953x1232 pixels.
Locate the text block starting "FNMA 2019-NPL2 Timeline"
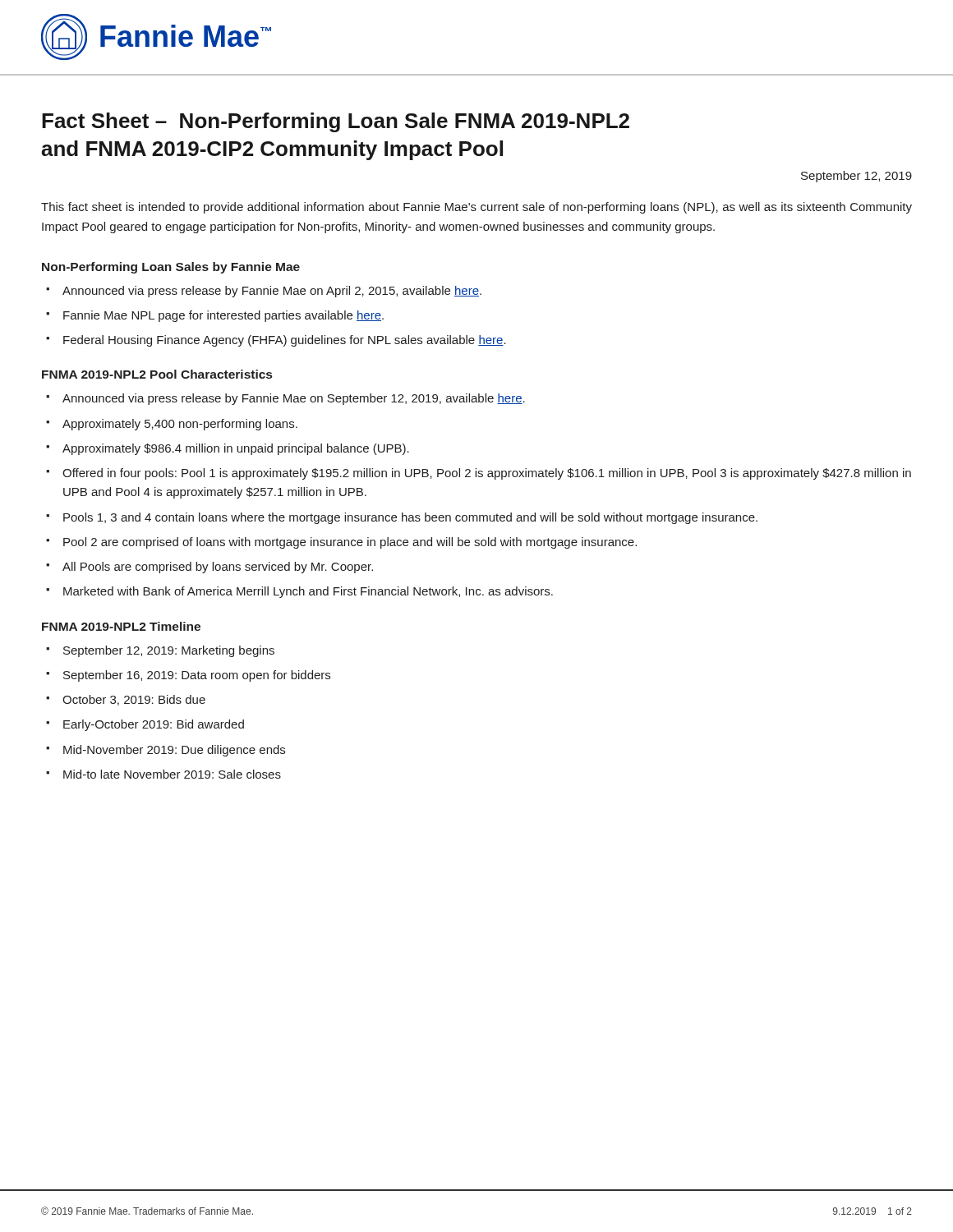click(x=121, y=626)
